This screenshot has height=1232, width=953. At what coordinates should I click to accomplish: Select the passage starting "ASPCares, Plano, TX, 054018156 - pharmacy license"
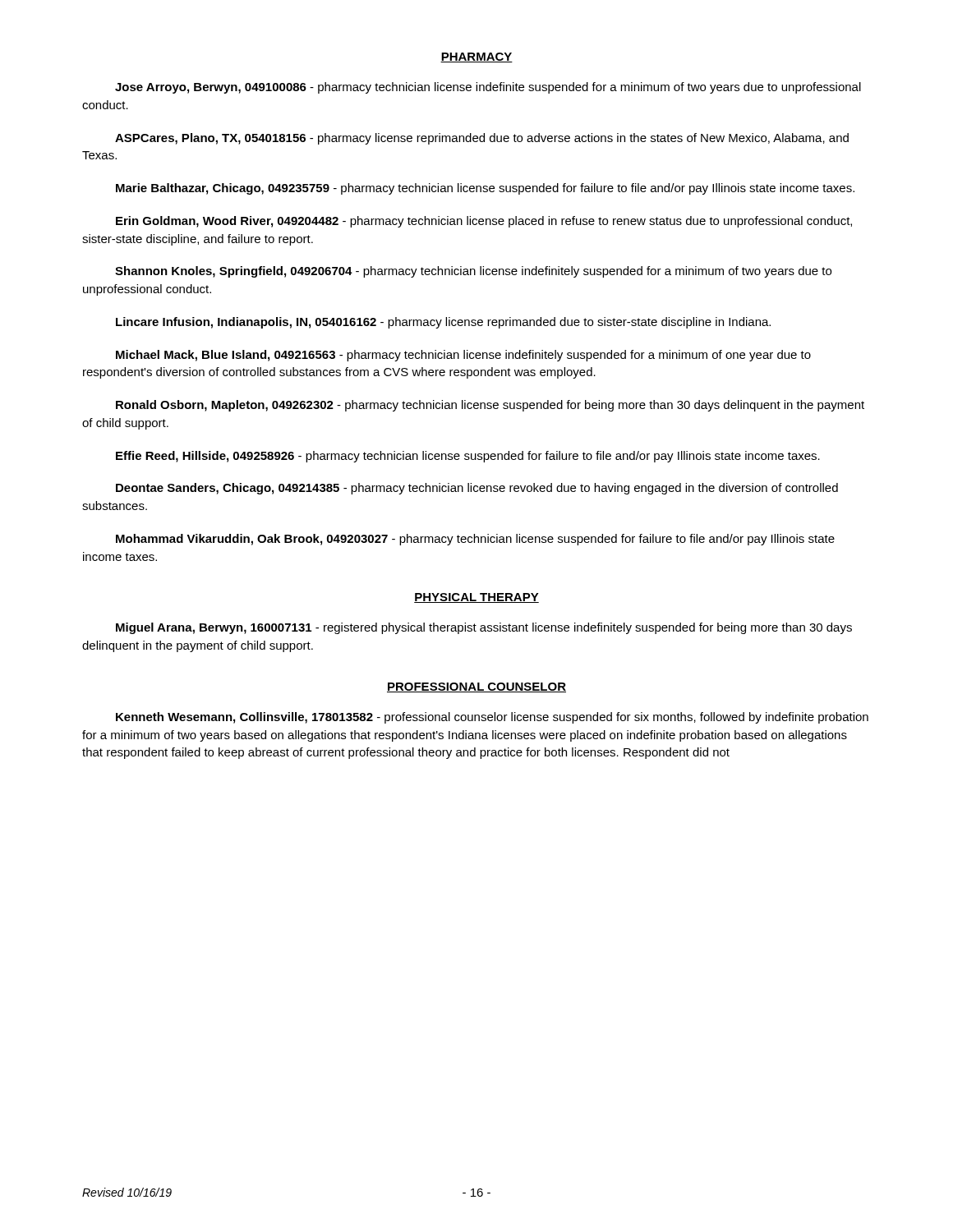point(476,146)
